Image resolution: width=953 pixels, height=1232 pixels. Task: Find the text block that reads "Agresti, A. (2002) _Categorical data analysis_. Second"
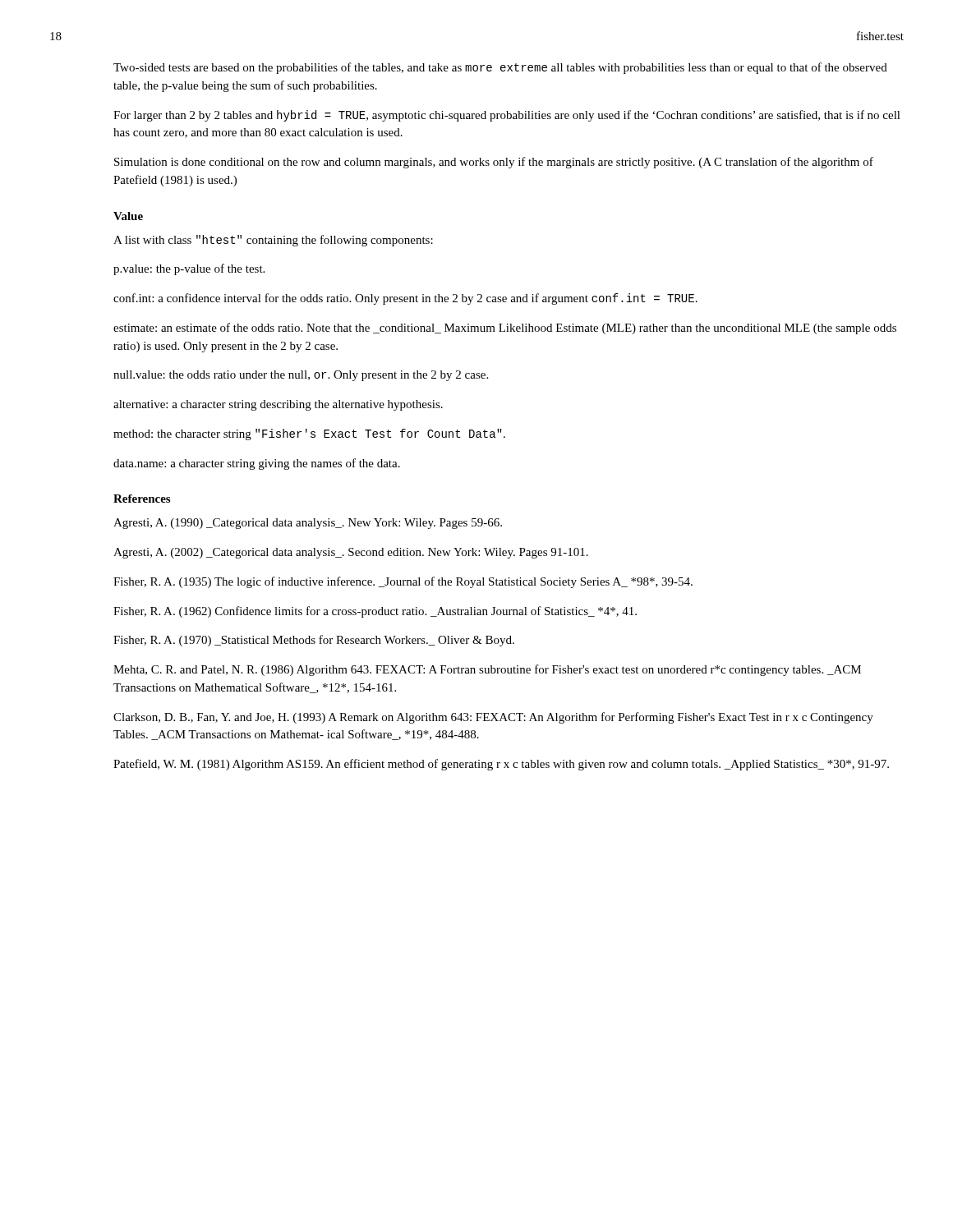click(351, 552)
